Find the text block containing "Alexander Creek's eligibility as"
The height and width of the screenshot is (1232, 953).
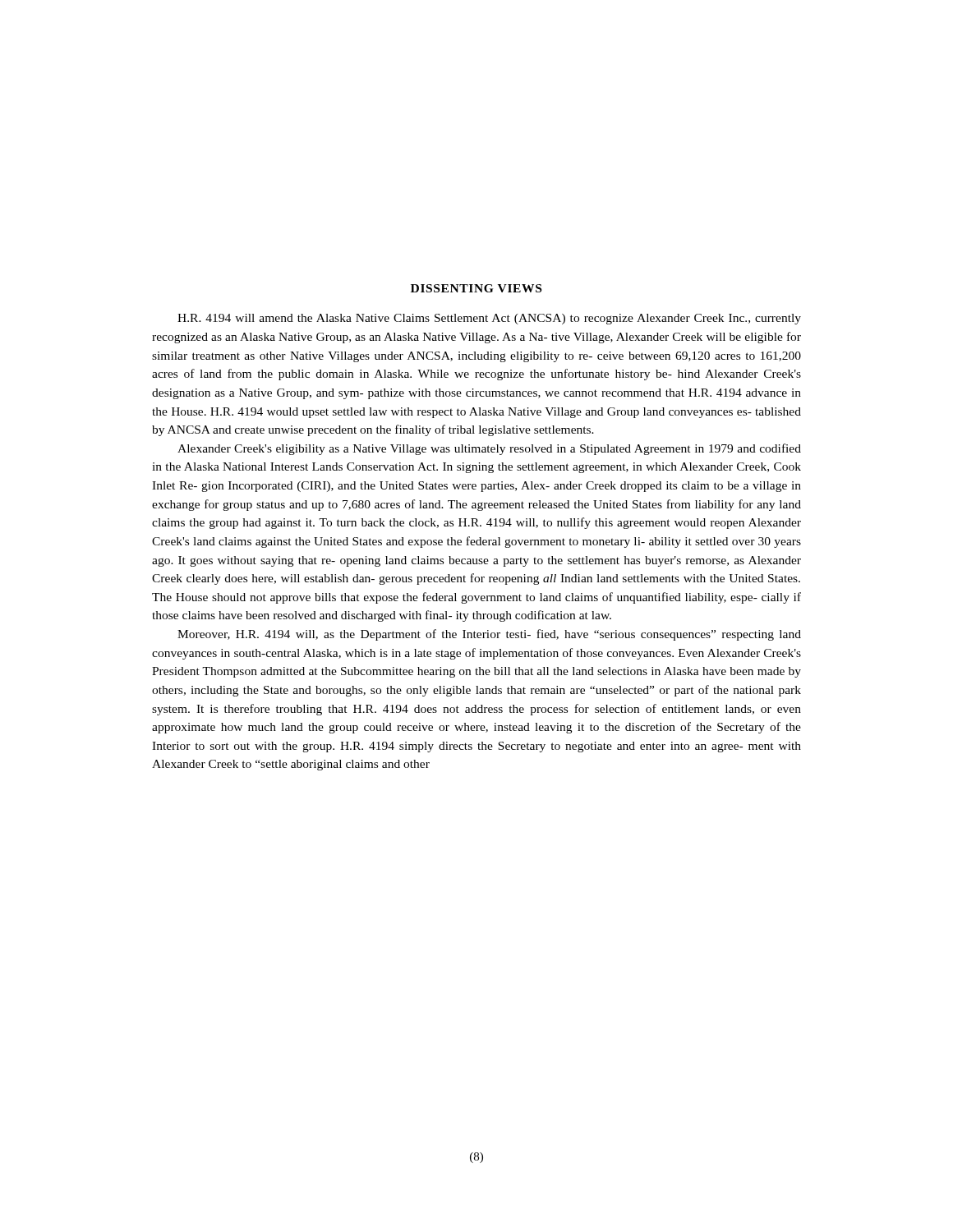coord(476,532)
